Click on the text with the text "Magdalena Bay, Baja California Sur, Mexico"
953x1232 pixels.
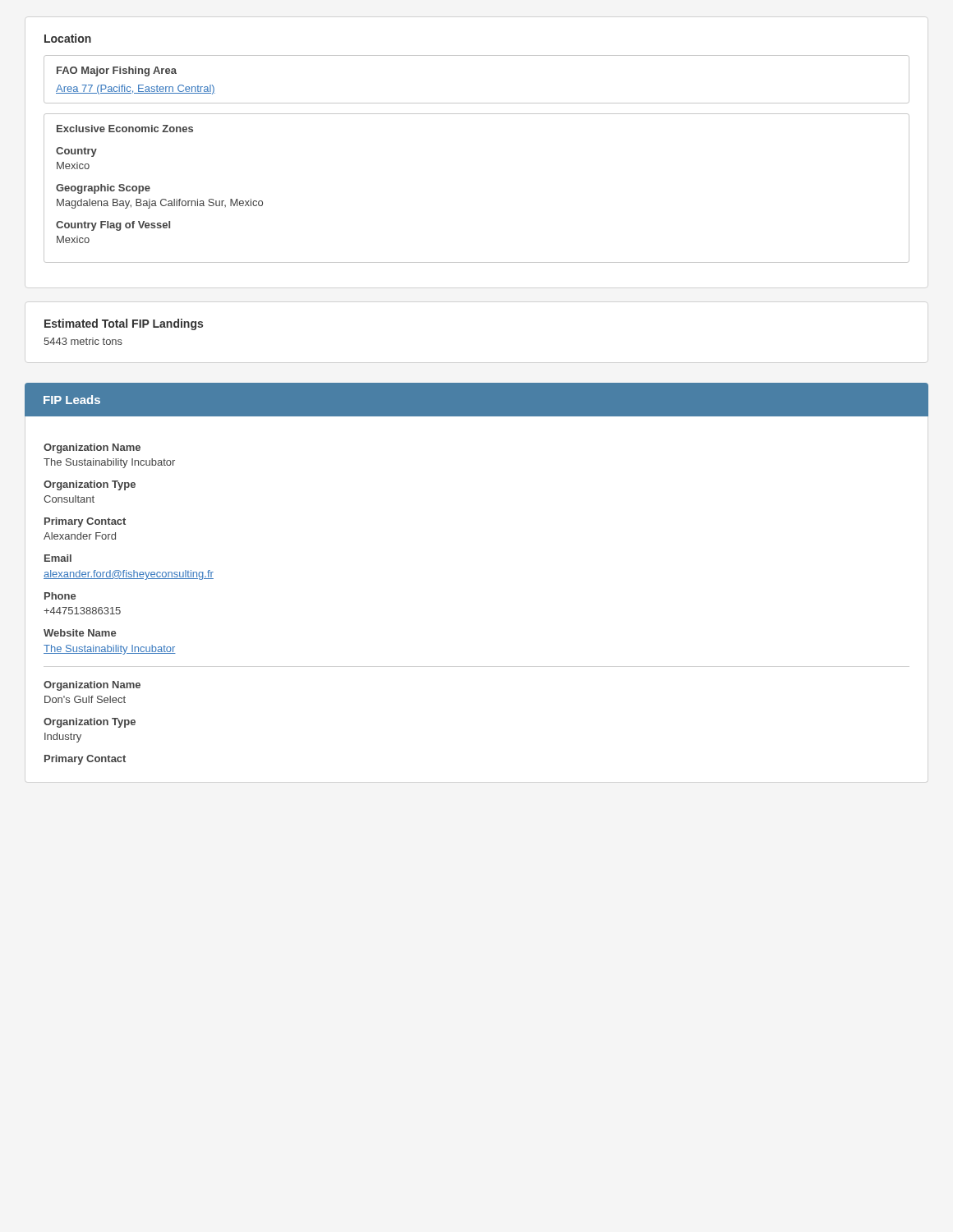160,202
